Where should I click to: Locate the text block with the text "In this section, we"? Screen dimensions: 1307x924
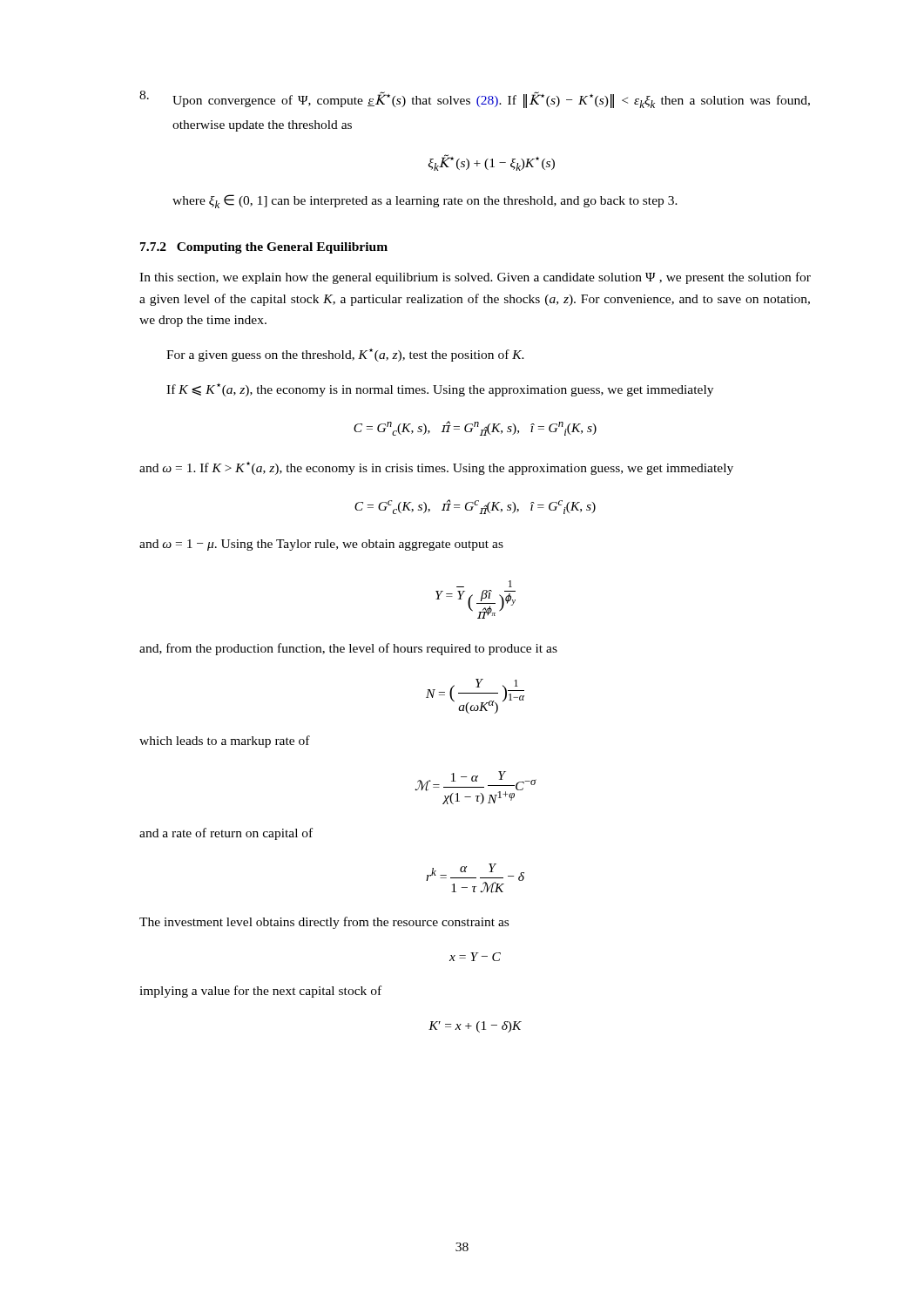coord(475,298)
